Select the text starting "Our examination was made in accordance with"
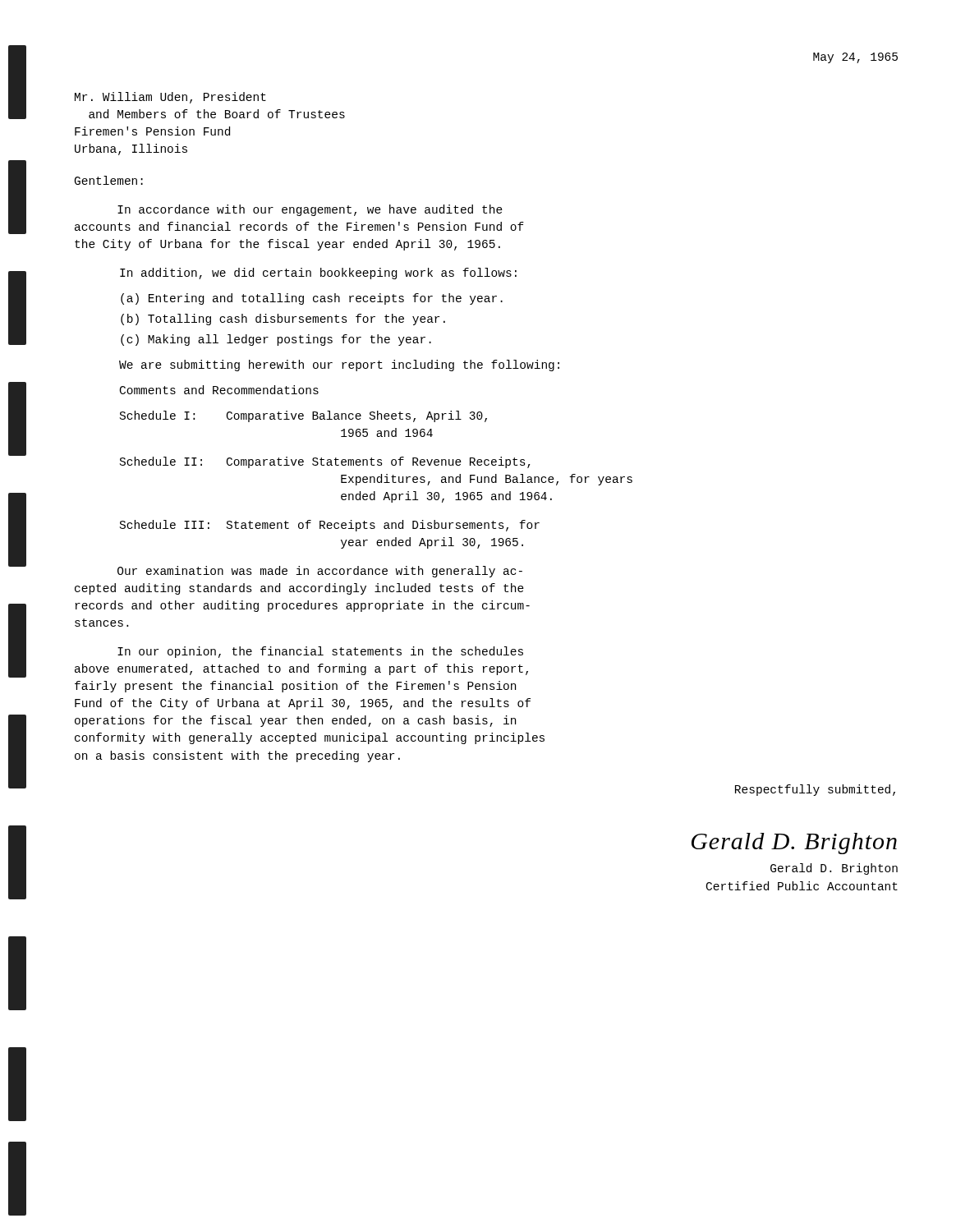 click(x=303, y=598)
